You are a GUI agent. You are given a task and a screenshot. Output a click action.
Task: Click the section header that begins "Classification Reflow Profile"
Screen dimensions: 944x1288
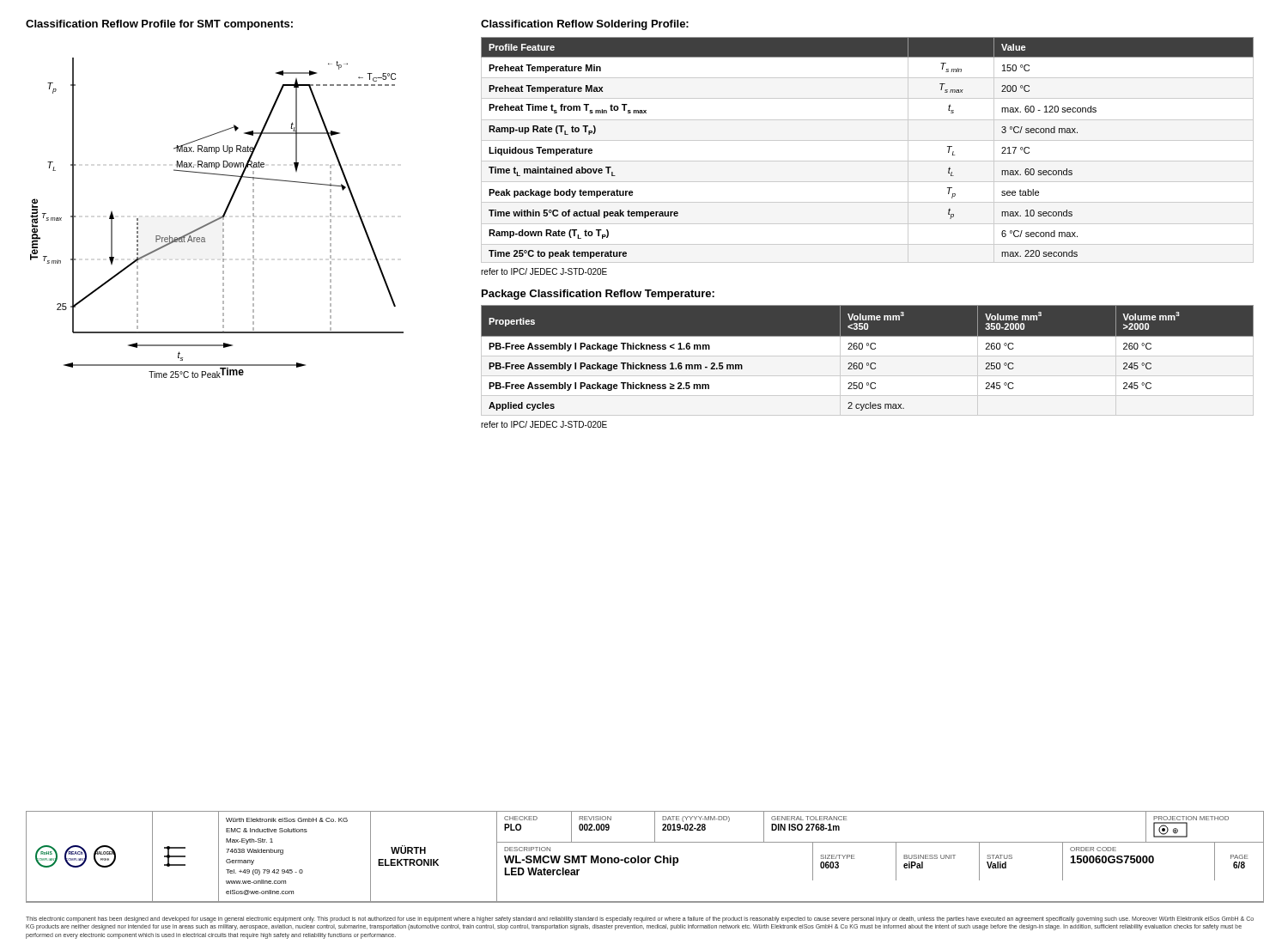point(160,24)
